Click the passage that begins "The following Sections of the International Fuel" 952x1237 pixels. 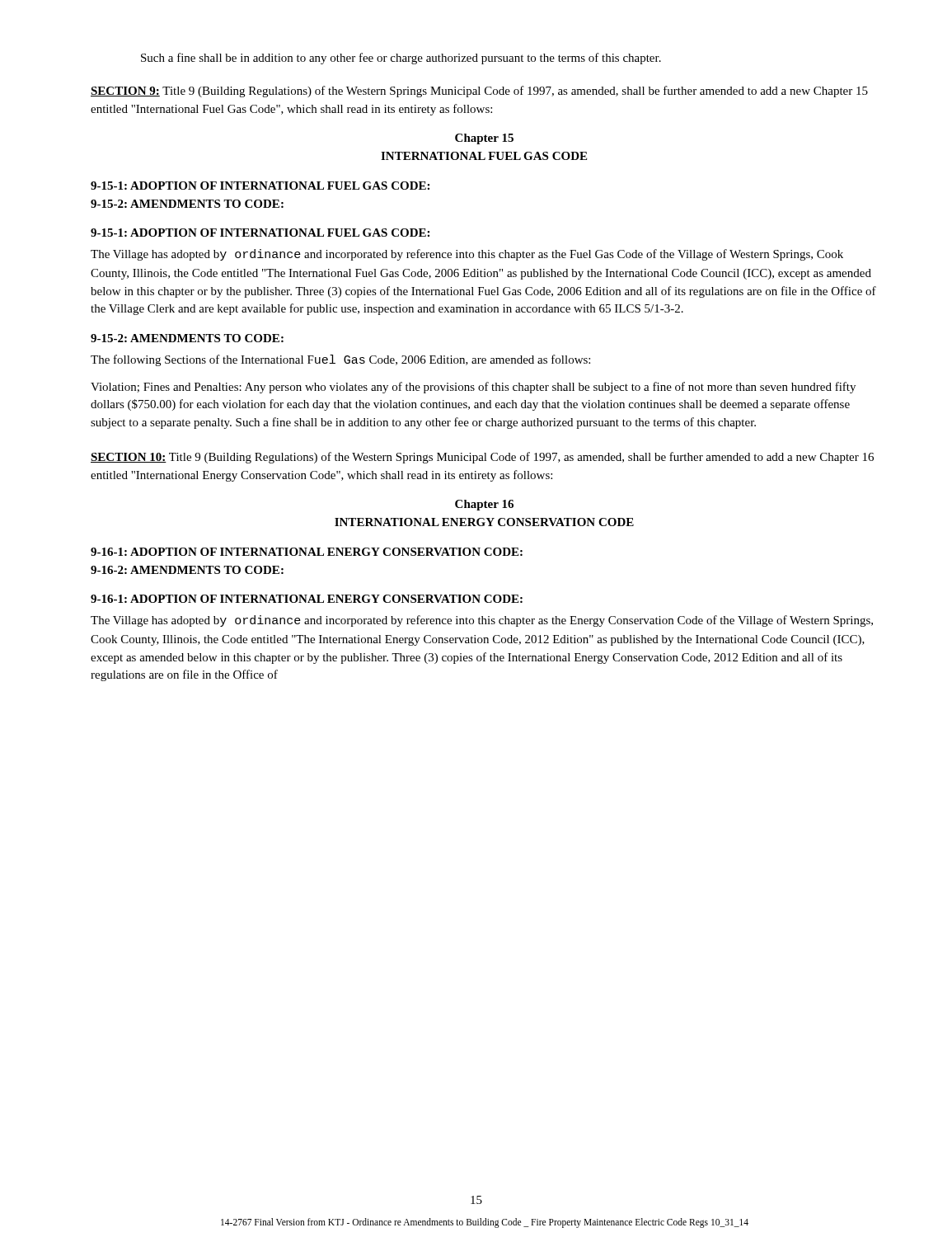click(484, 360)
